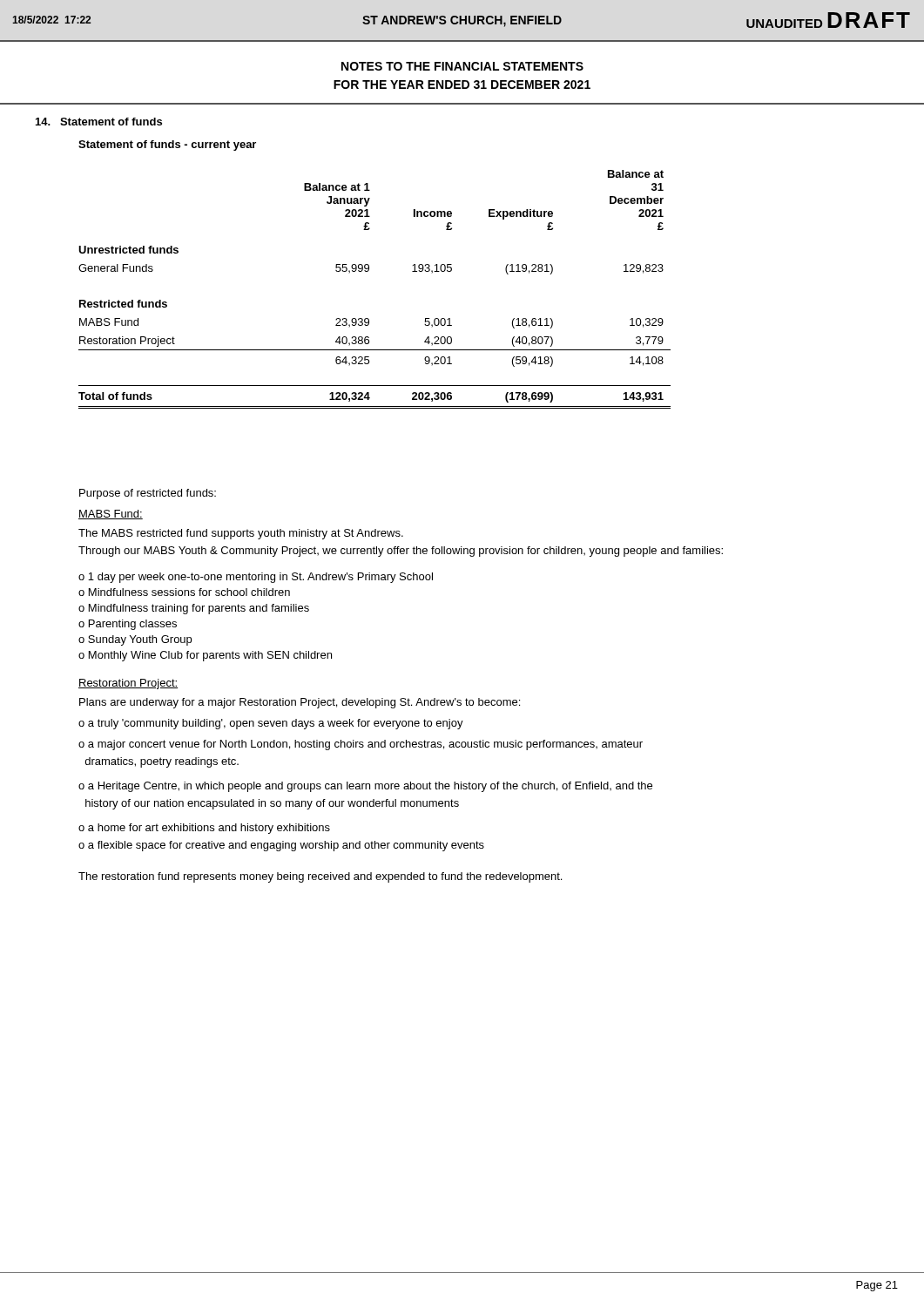Find the block starting "Statement of funds -"
The image size is (924, 1307).
[x=167, y=144]
